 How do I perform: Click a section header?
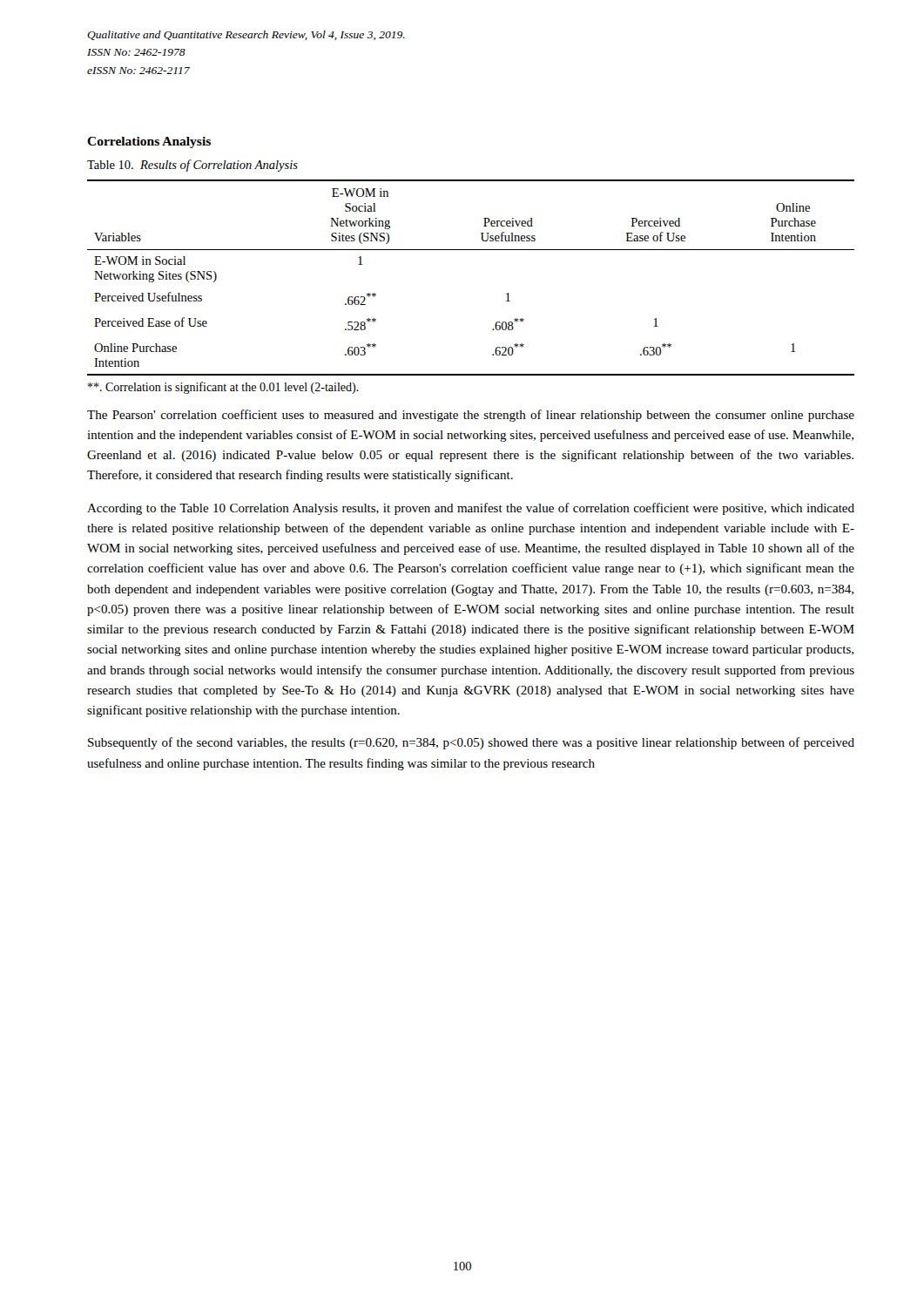[149, 141]
